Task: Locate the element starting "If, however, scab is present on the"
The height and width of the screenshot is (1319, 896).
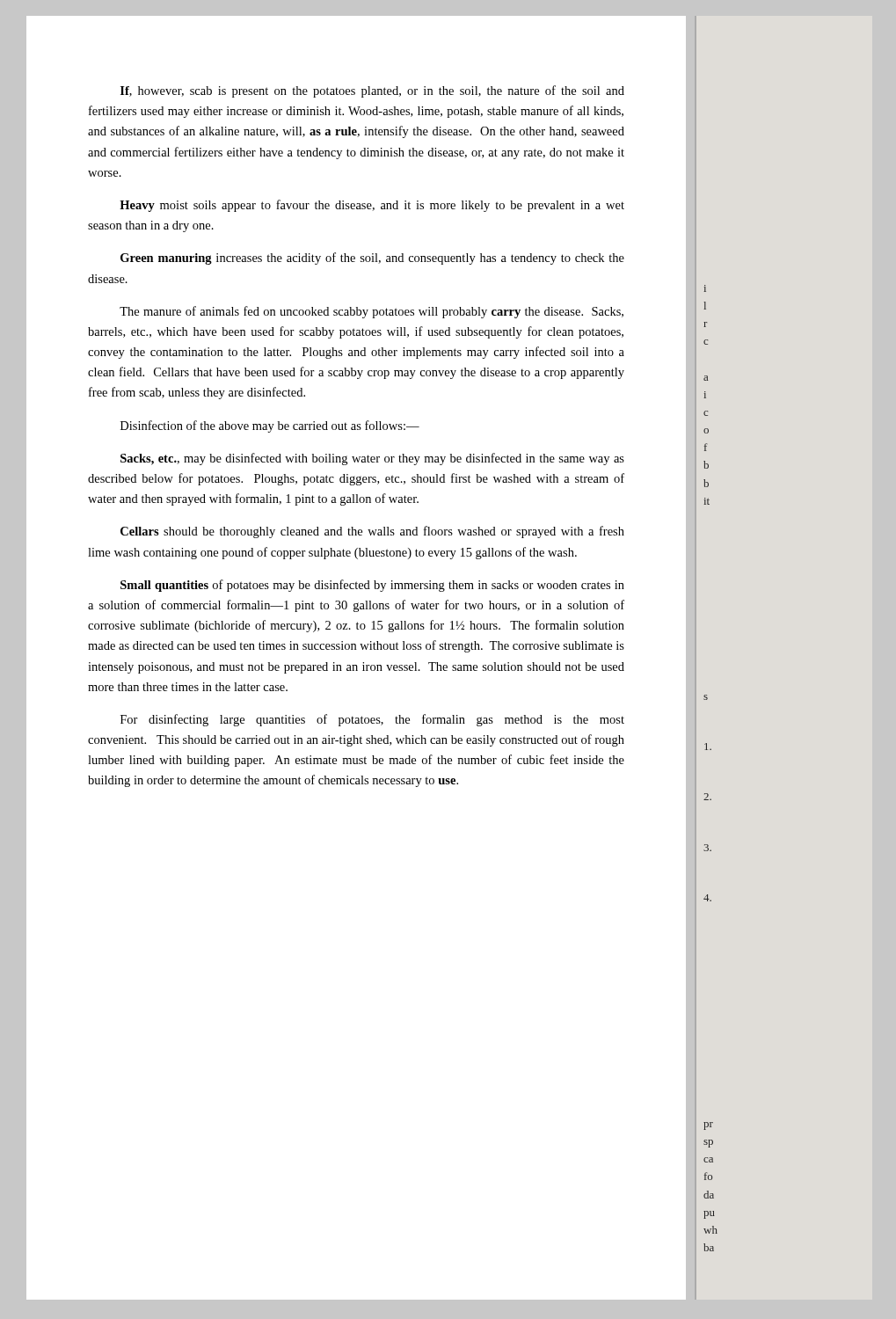Action: pos(356,132)
